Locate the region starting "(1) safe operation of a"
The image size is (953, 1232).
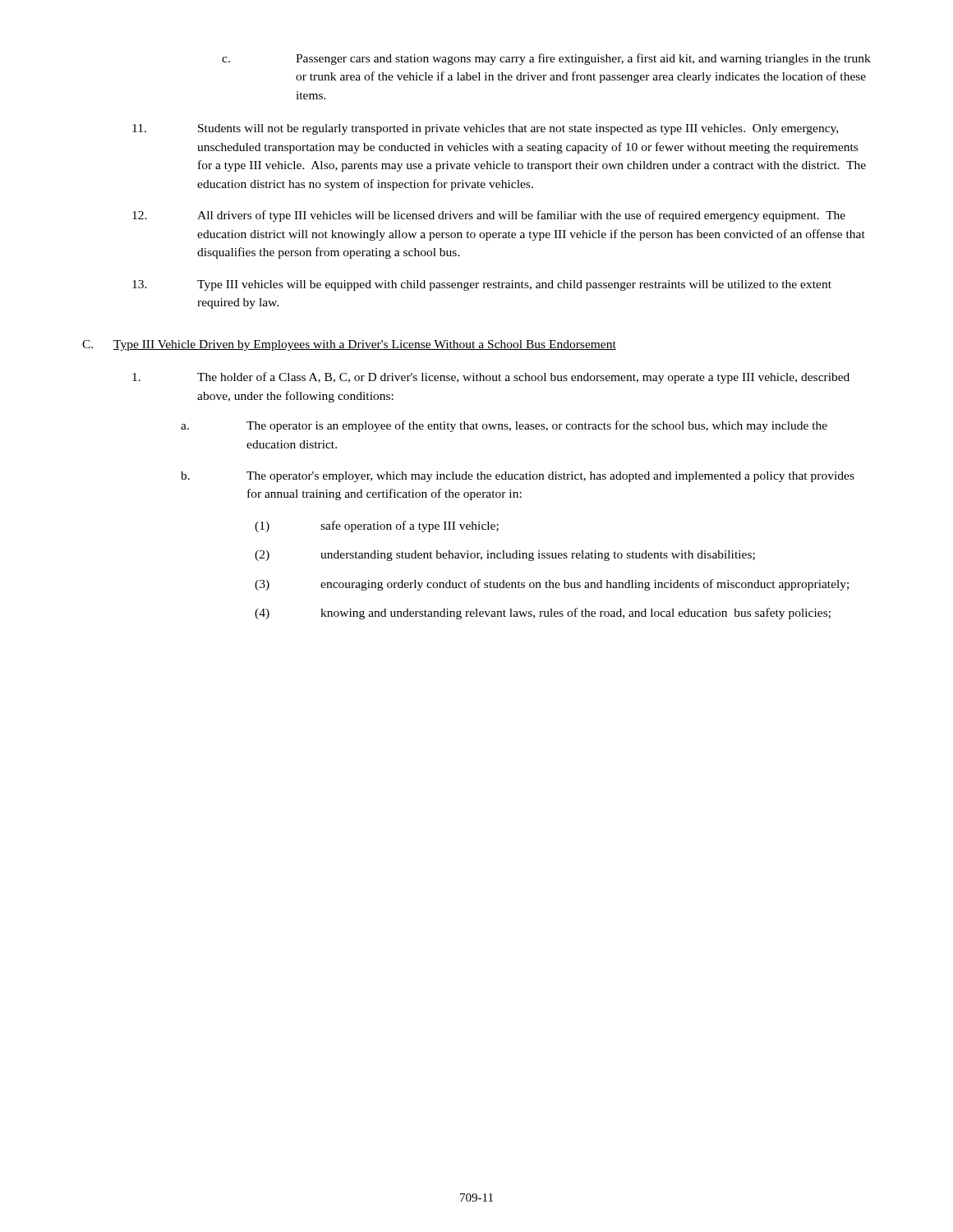(476, 526)
